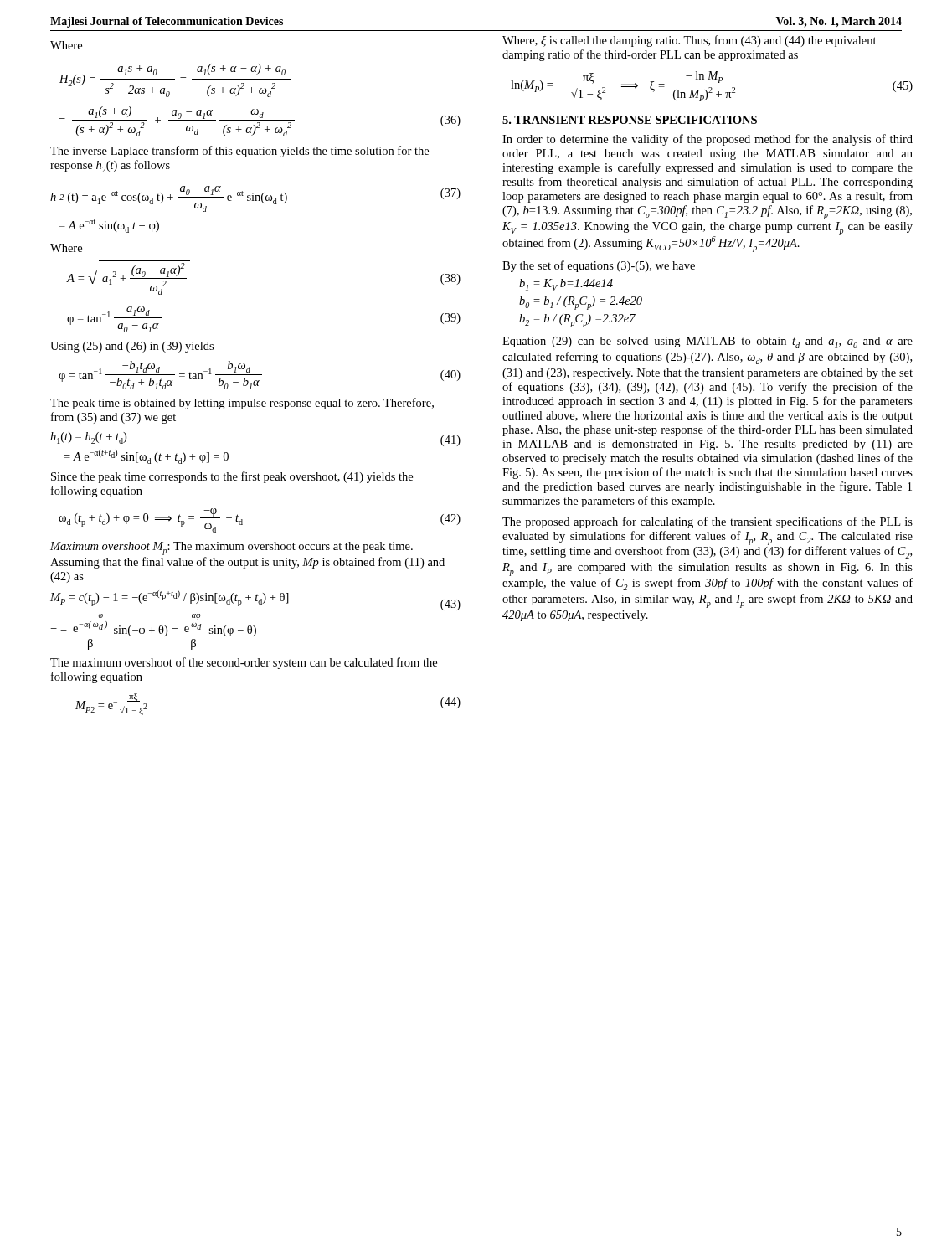Find the formula that reads "h2(t) = a1e−αt cos(ωd t) + a0"
The width and height of the screenshot is (952, 1256).
click(x=255, y=208)
